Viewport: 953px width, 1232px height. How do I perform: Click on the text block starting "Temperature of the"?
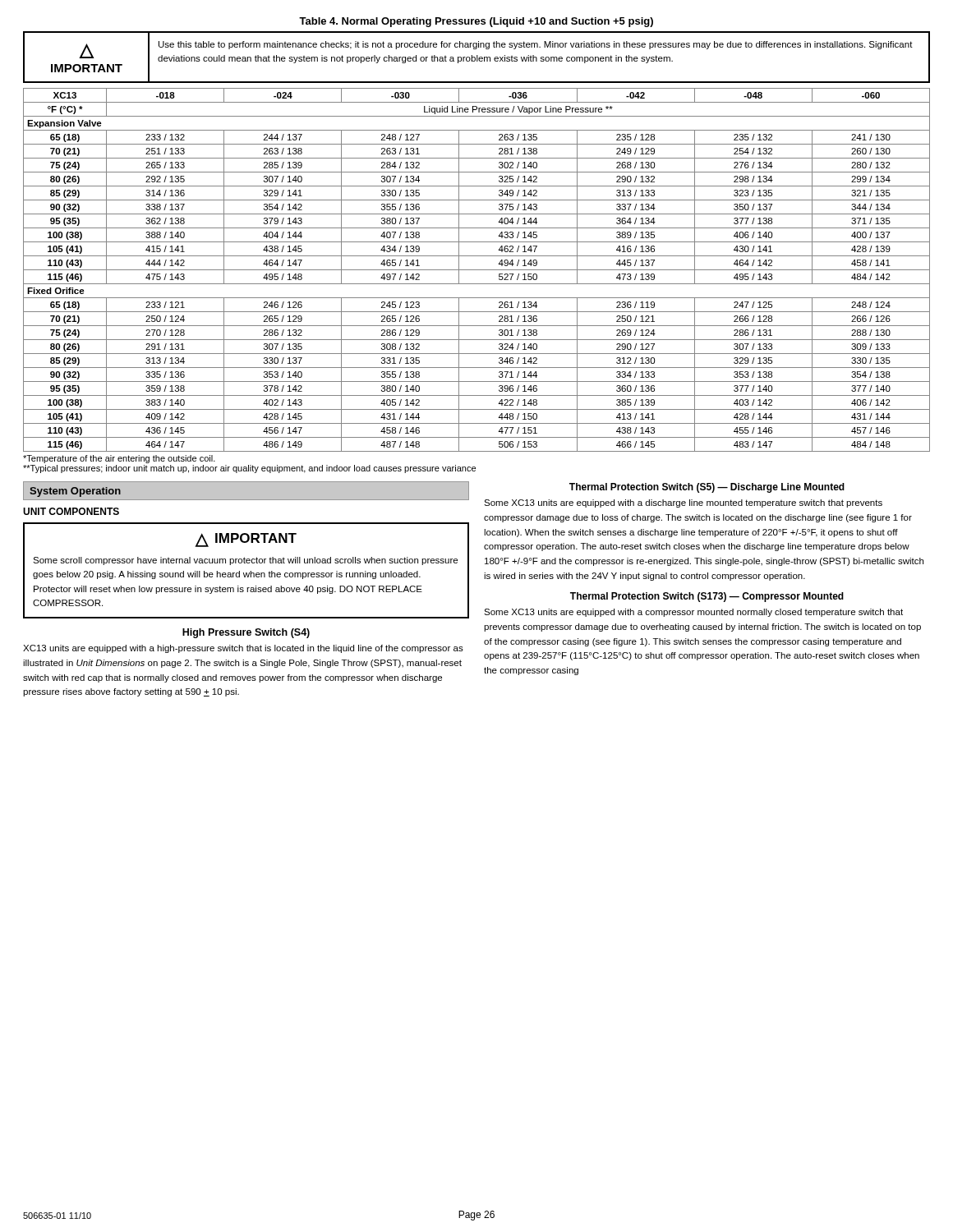[x=119, y=458]
